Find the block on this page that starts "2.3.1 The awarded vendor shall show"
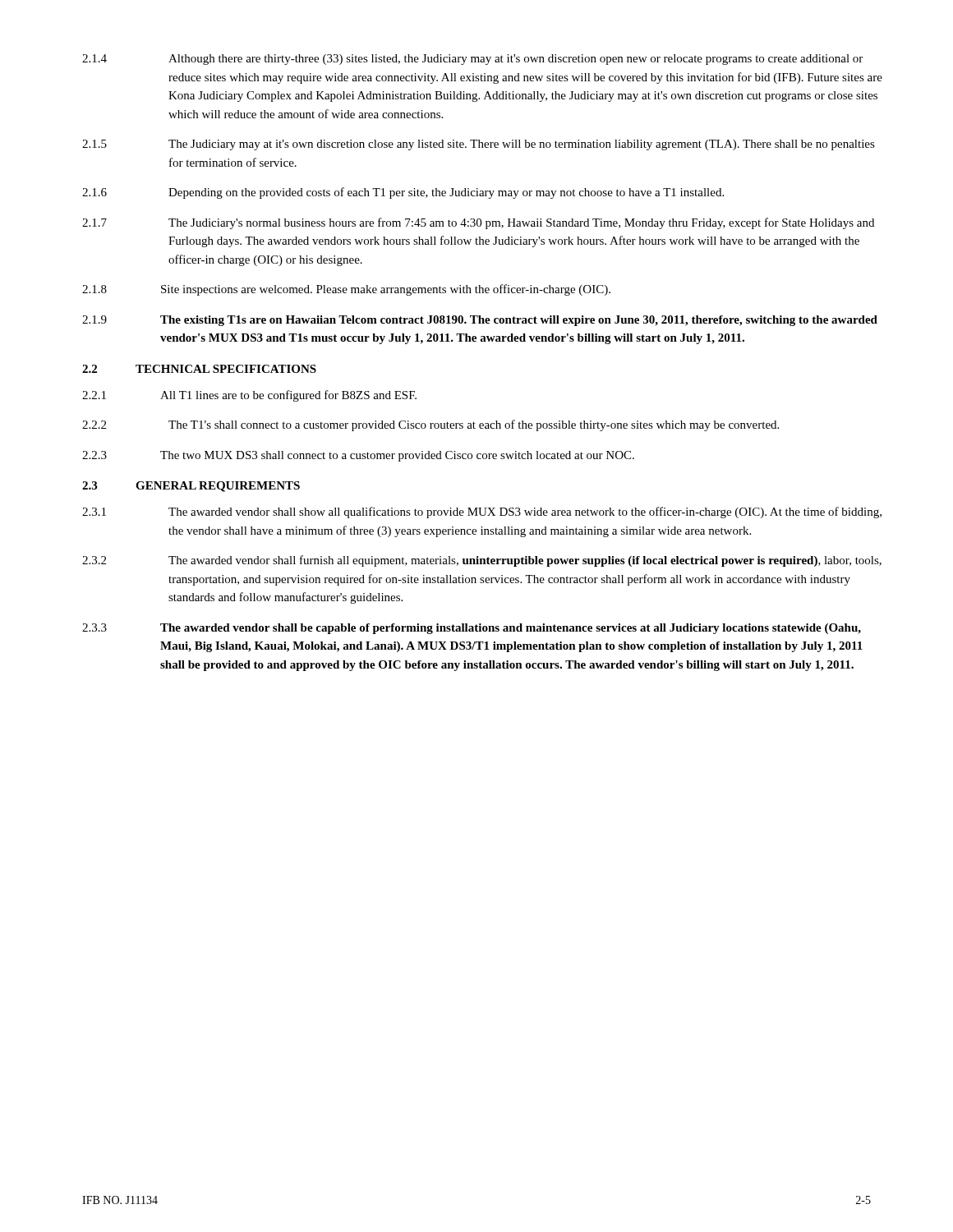This screenshot has width=953, height=1232. click(485, 521)
